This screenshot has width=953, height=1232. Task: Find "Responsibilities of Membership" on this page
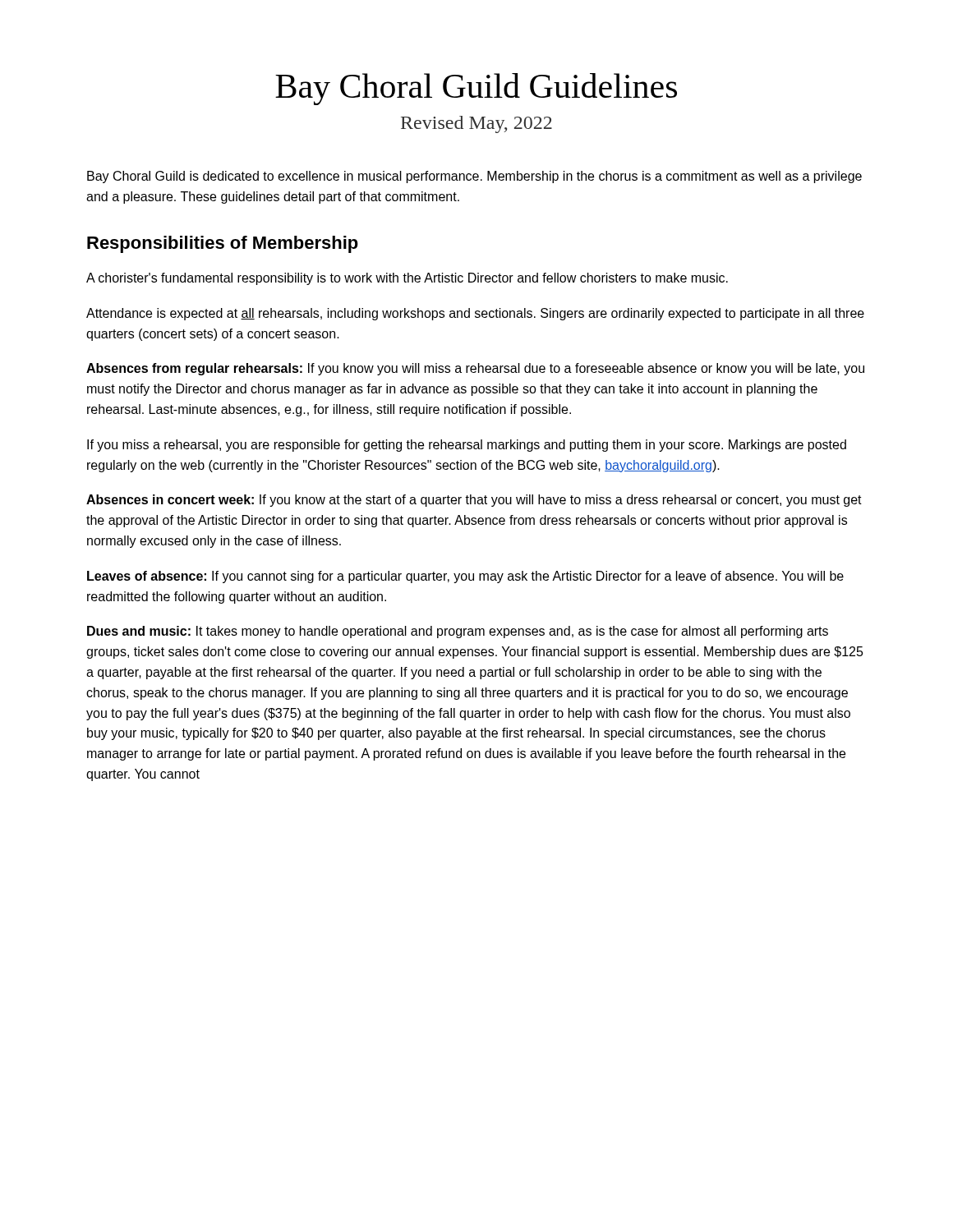coord(222,243)
